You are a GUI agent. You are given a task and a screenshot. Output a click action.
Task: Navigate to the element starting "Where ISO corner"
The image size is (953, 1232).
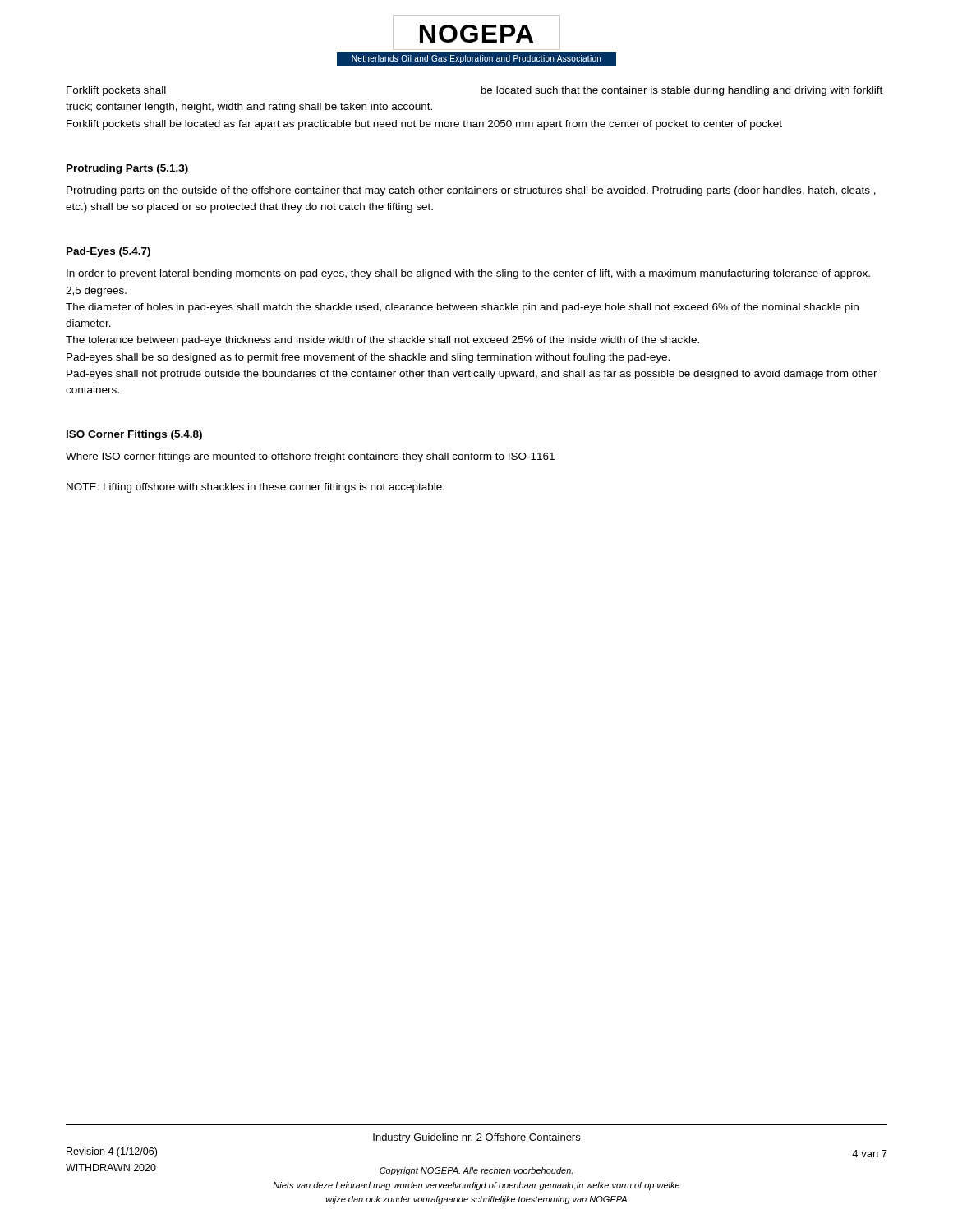[310, 456]
